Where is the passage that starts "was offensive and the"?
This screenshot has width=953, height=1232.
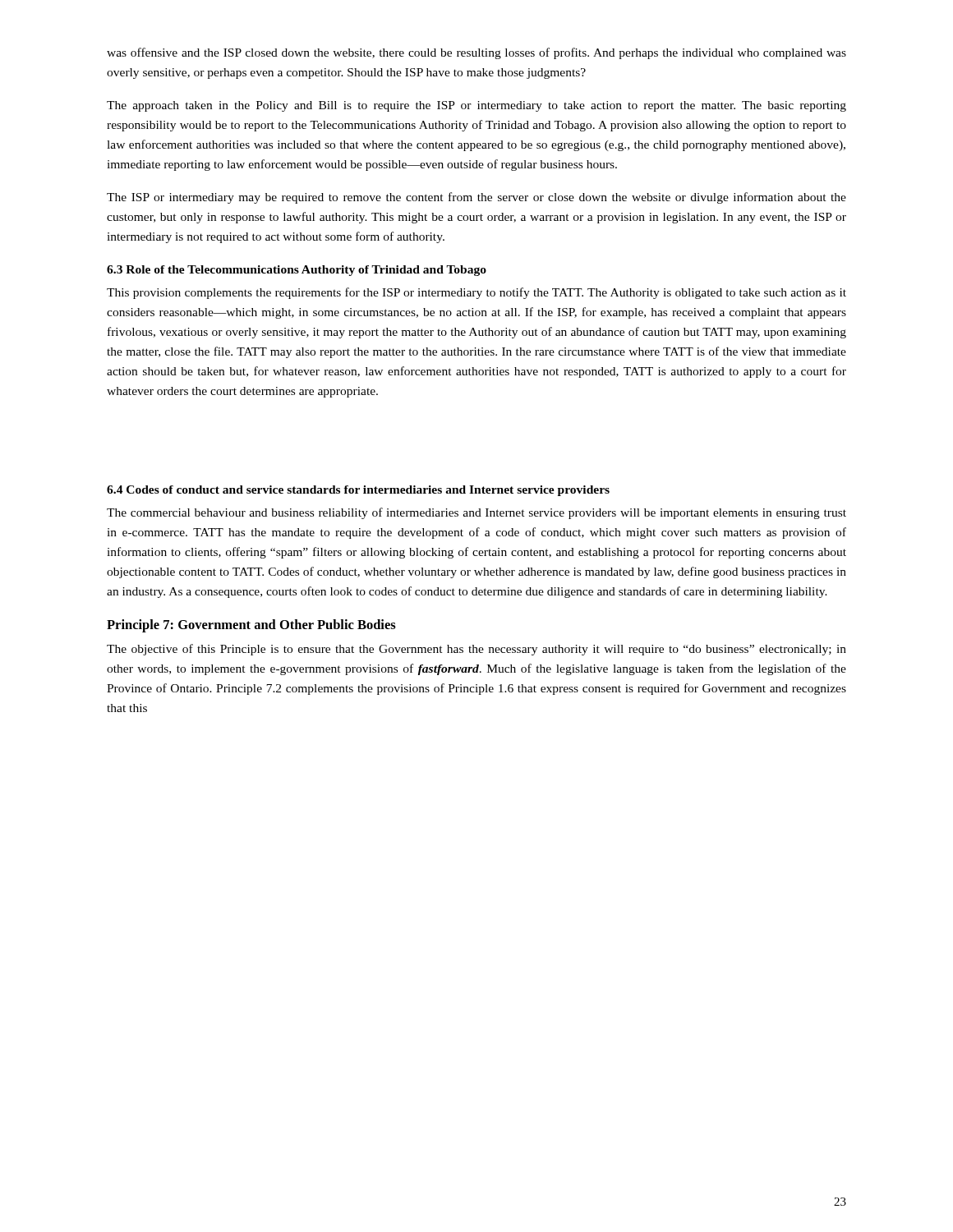[476, 62]
